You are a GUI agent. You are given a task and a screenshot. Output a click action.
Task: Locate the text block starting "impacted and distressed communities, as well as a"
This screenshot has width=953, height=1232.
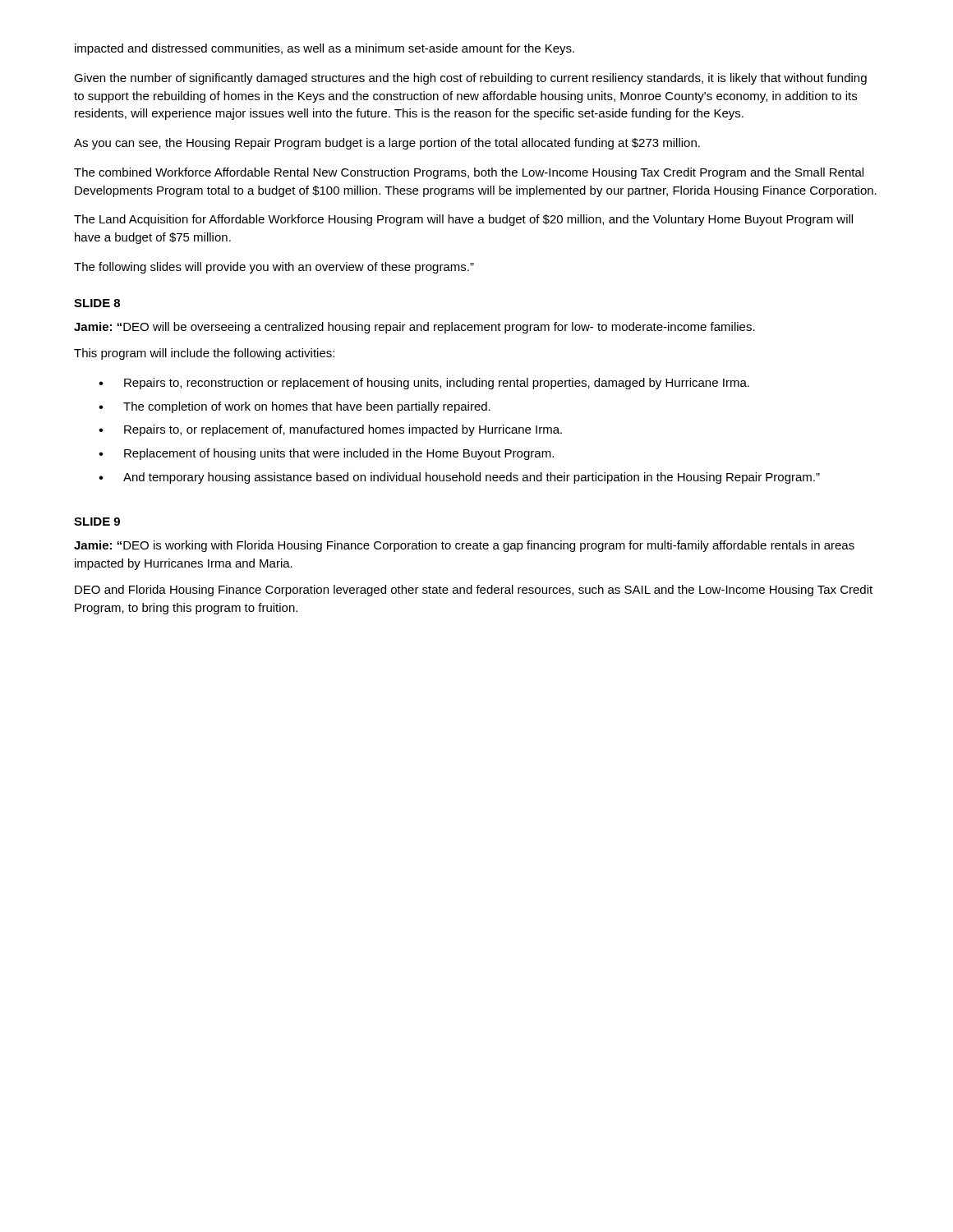click(325, 48)
